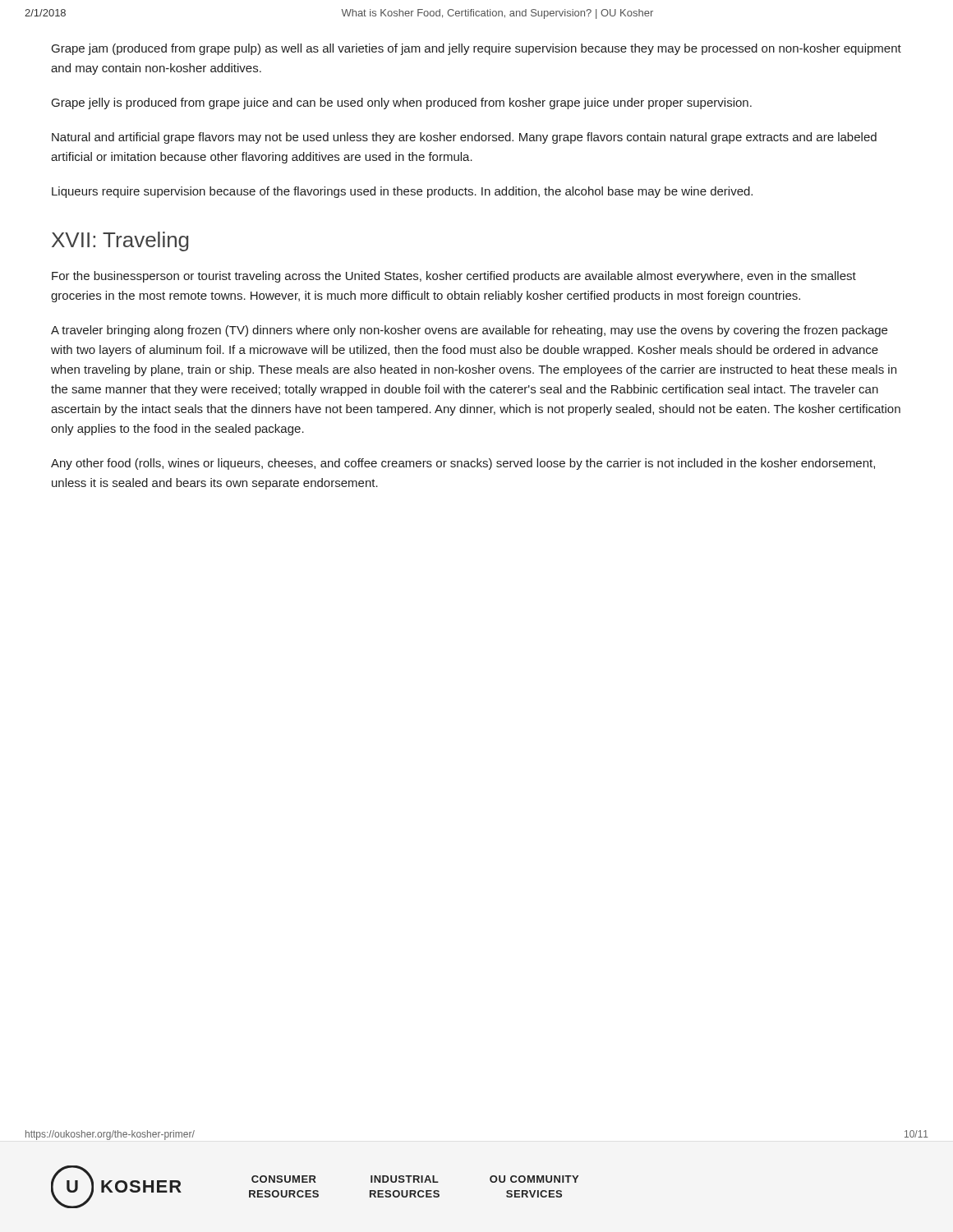Screen dimensions: 1232x953
Task: Locate the logo
Action: point(117,1187)
